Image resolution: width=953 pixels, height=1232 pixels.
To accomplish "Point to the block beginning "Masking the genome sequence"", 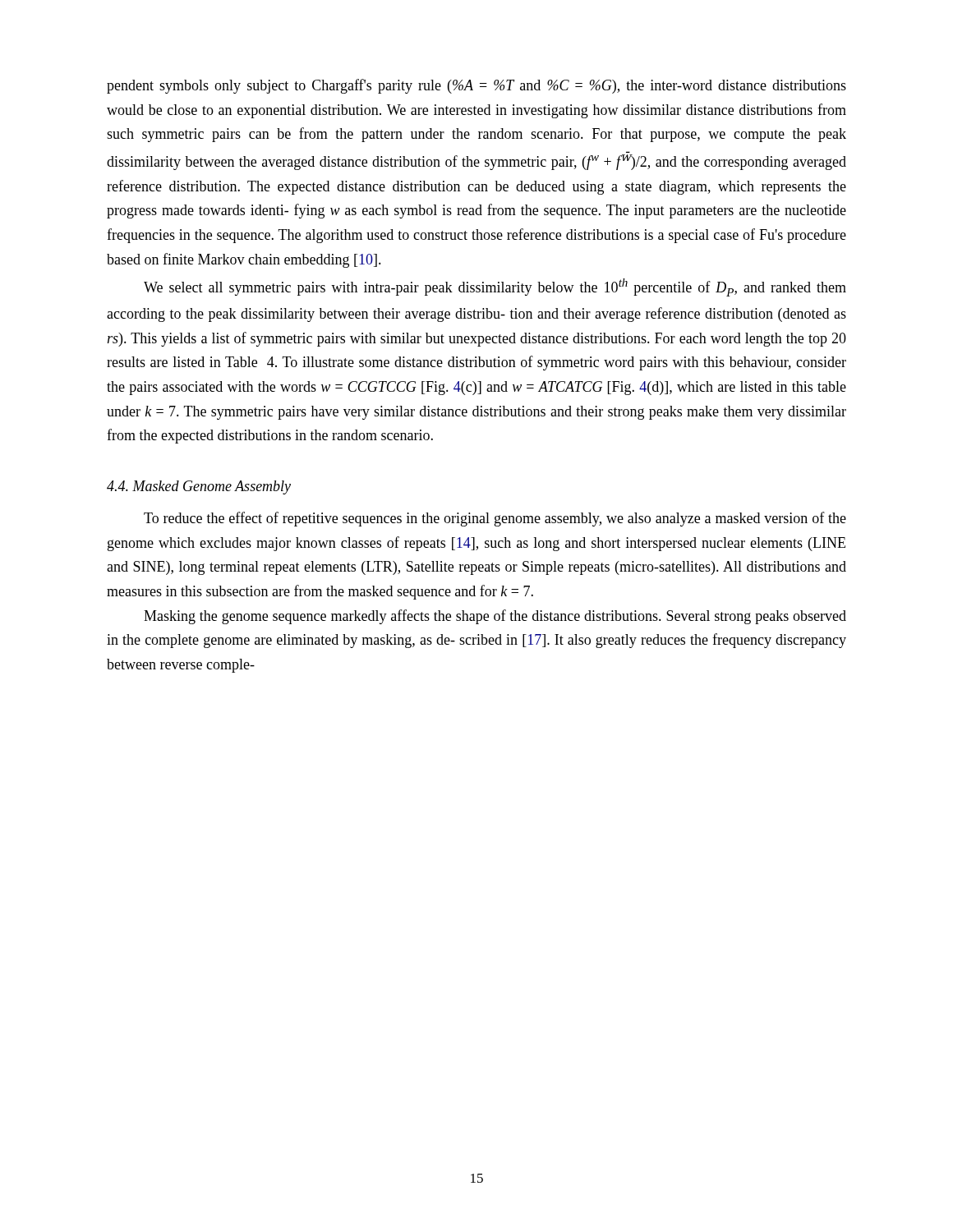I will [476, 641].
